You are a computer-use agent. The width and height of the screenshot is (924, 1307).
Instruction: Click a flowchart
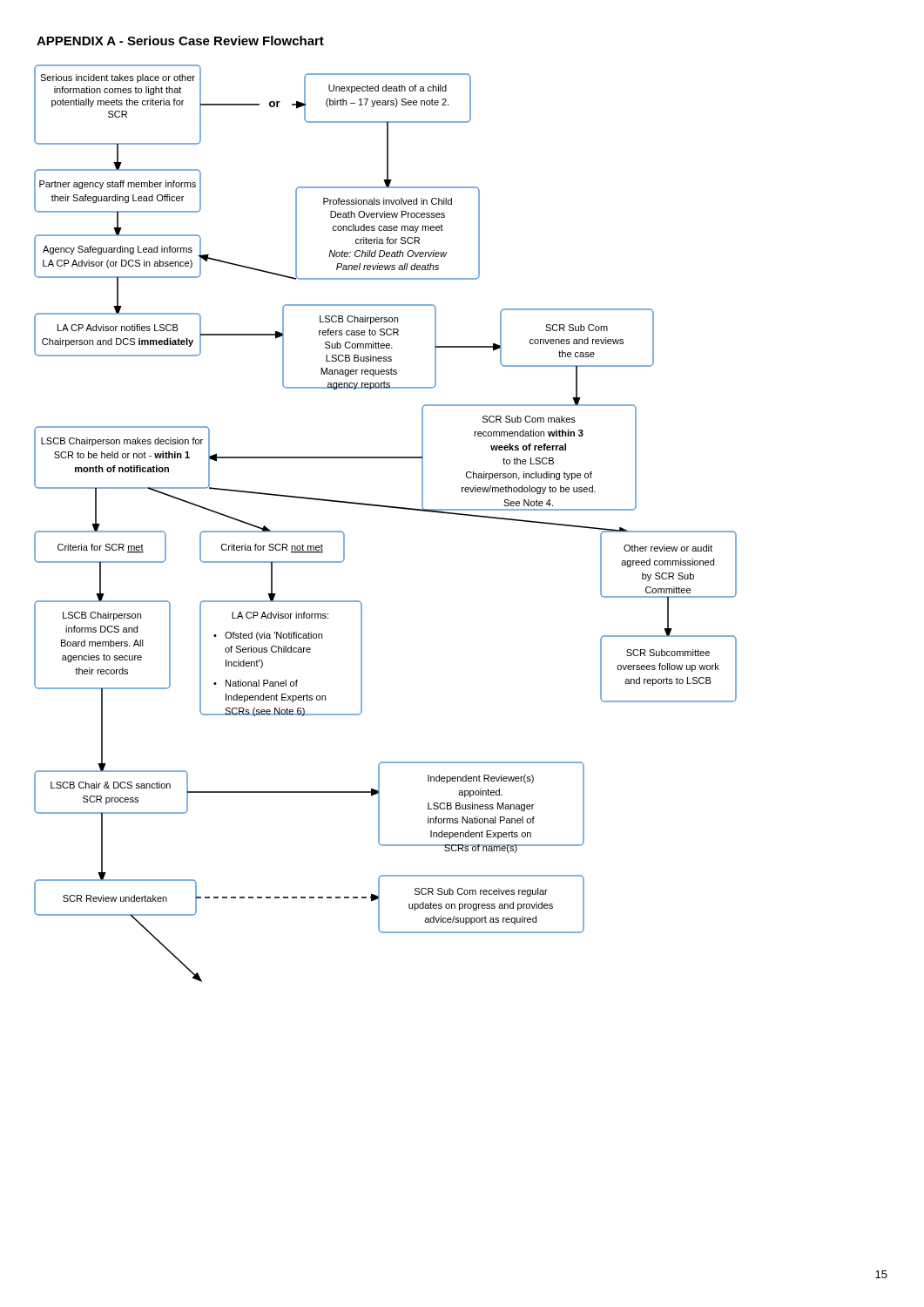(x=462, y=667)
